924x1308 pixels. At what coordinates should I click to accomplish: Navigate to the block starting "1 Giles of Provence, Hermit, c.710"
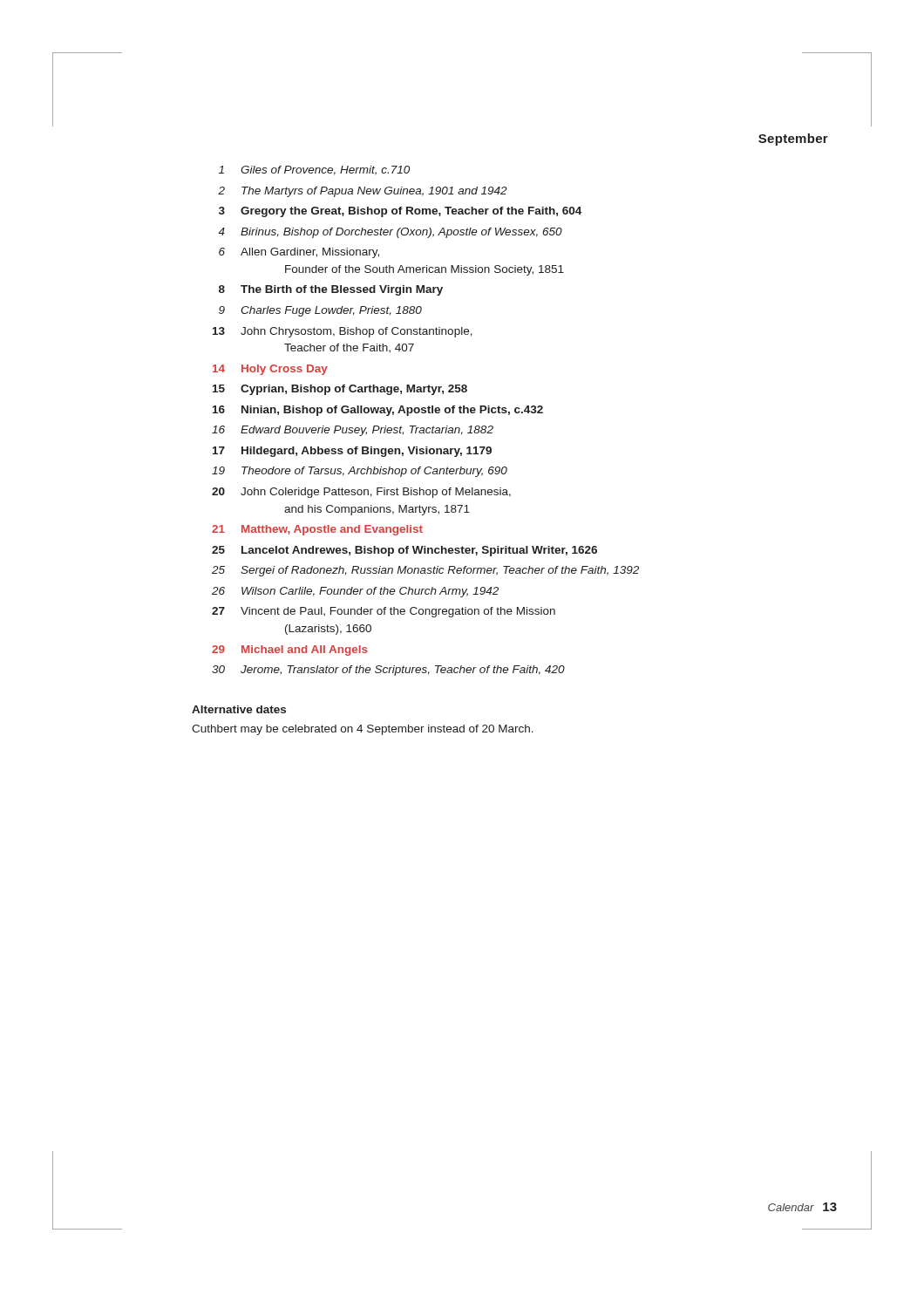(314, 170)
